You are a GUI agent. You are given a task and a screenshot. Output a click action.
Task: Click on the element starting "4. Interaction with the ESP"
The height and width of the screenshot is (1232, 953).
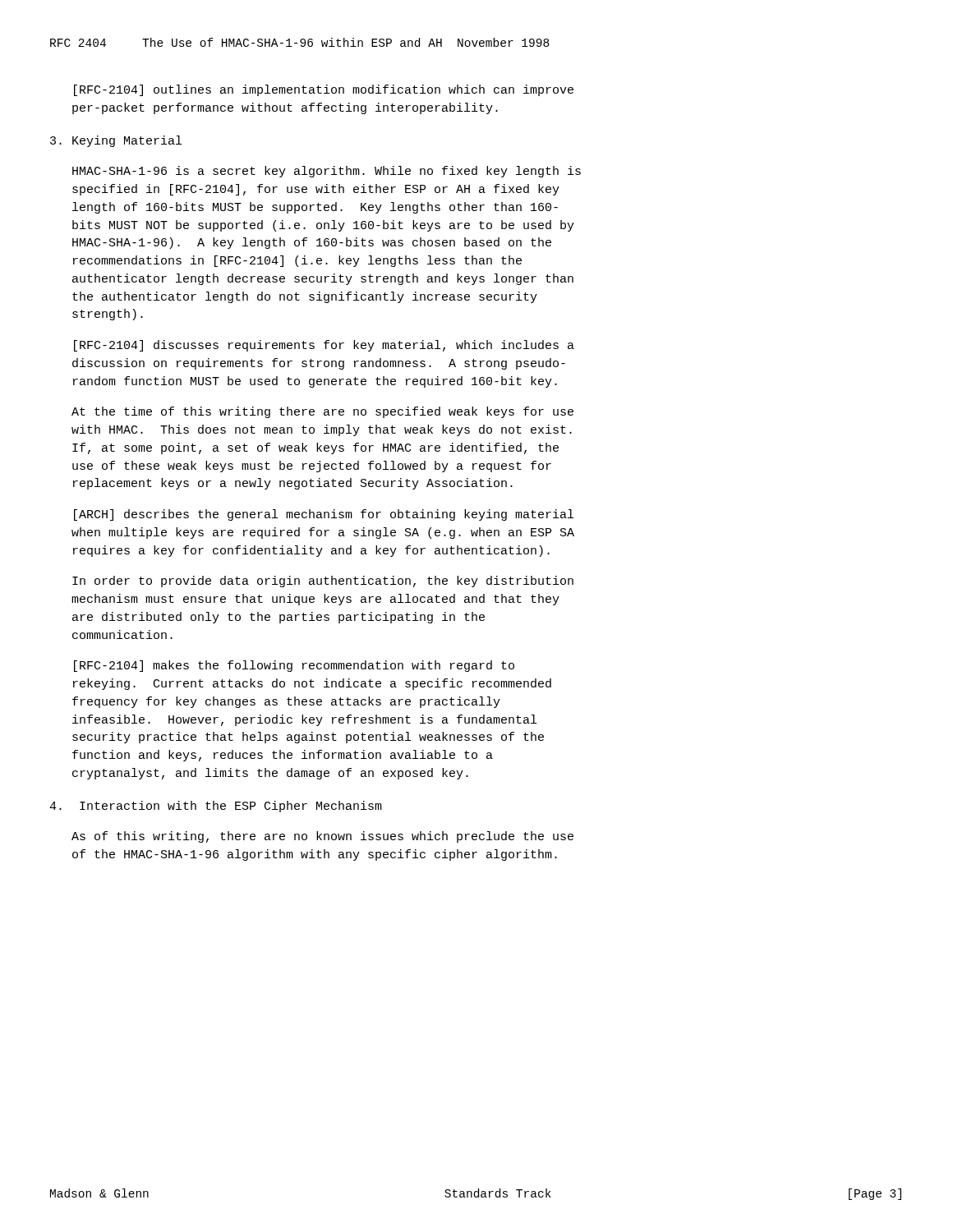(x=216, y=807)
